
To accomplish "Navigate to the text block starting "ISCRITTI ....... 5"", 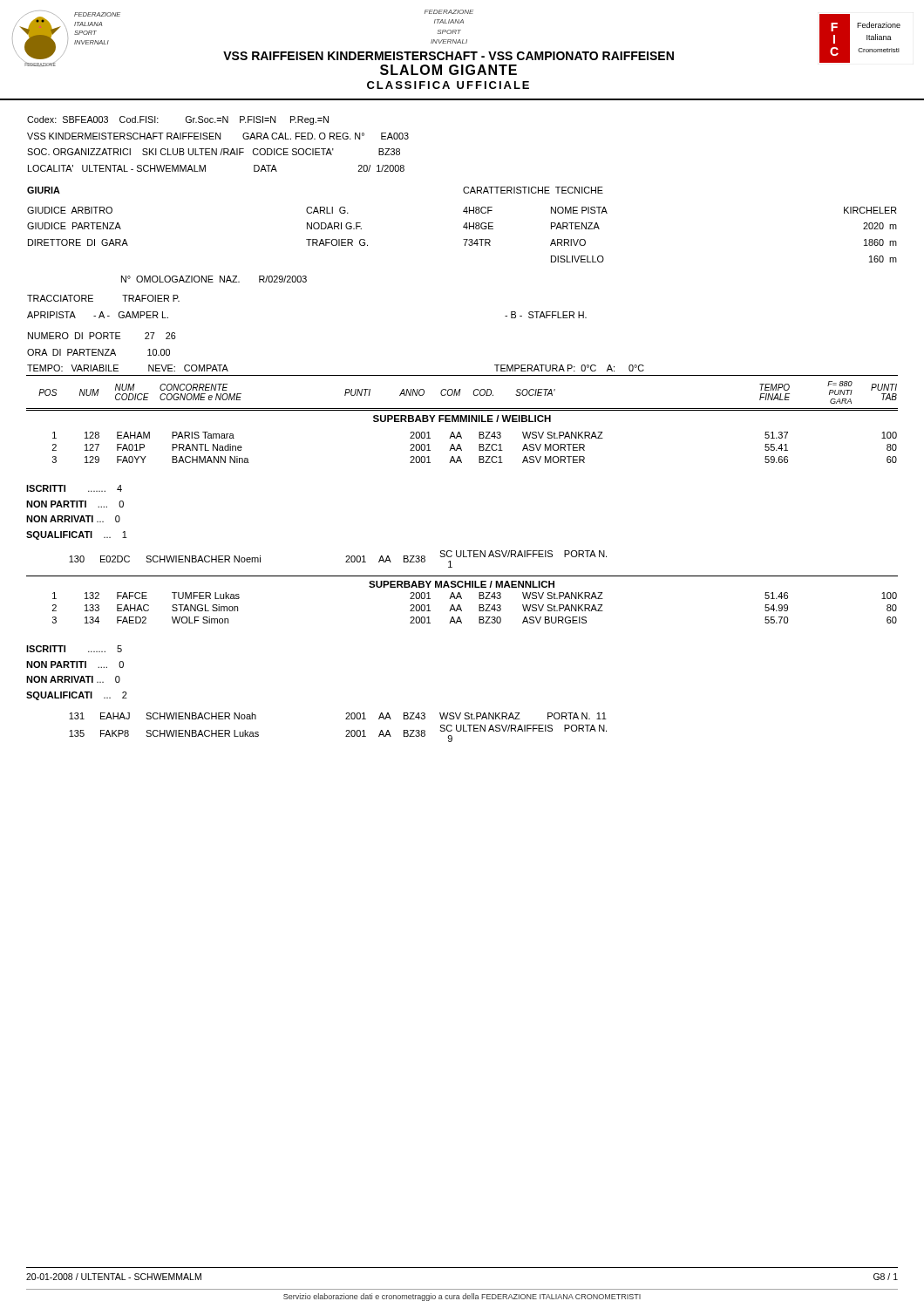I will (77, 672).
